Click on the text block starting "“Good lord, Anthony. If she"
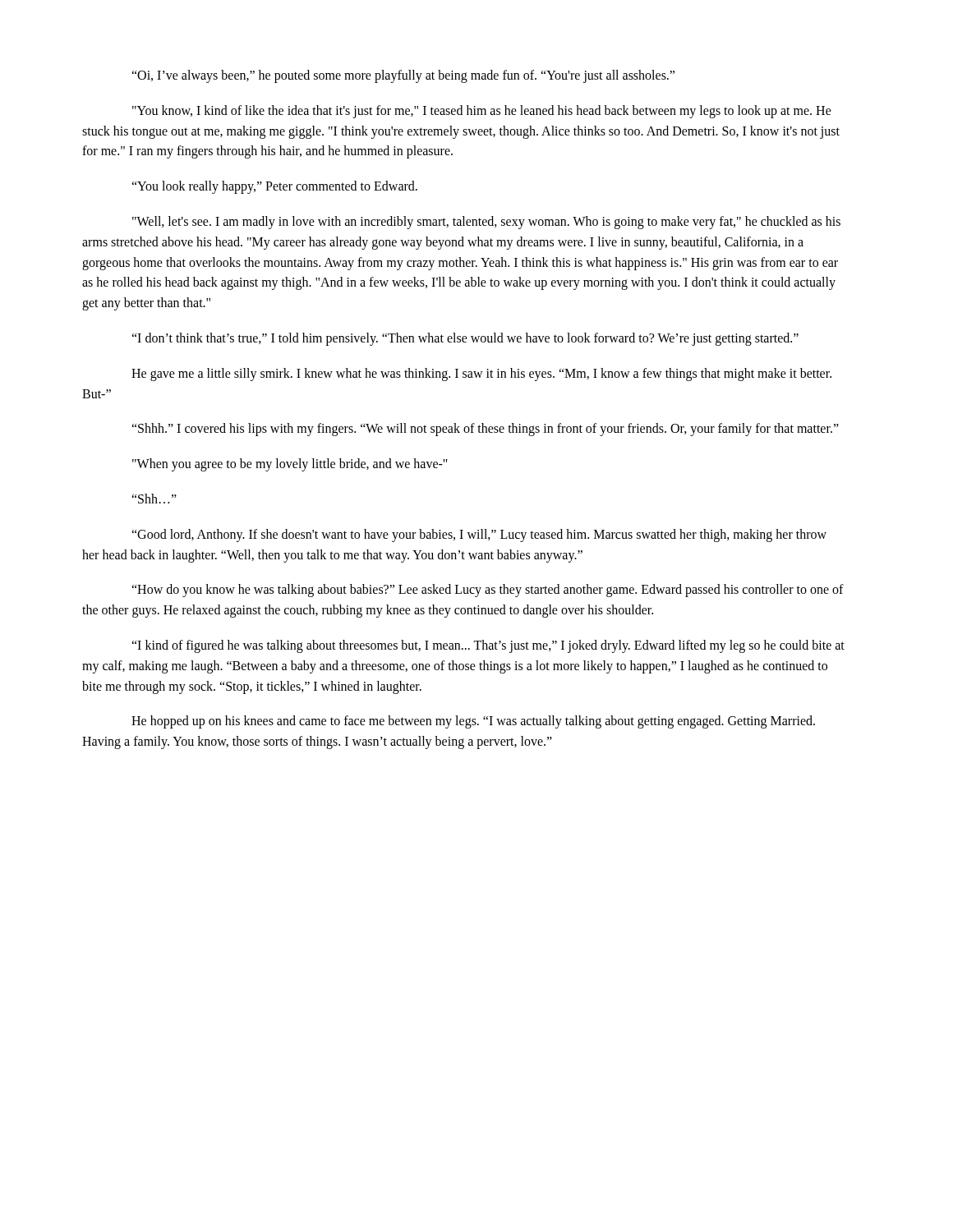 (464, 545)
